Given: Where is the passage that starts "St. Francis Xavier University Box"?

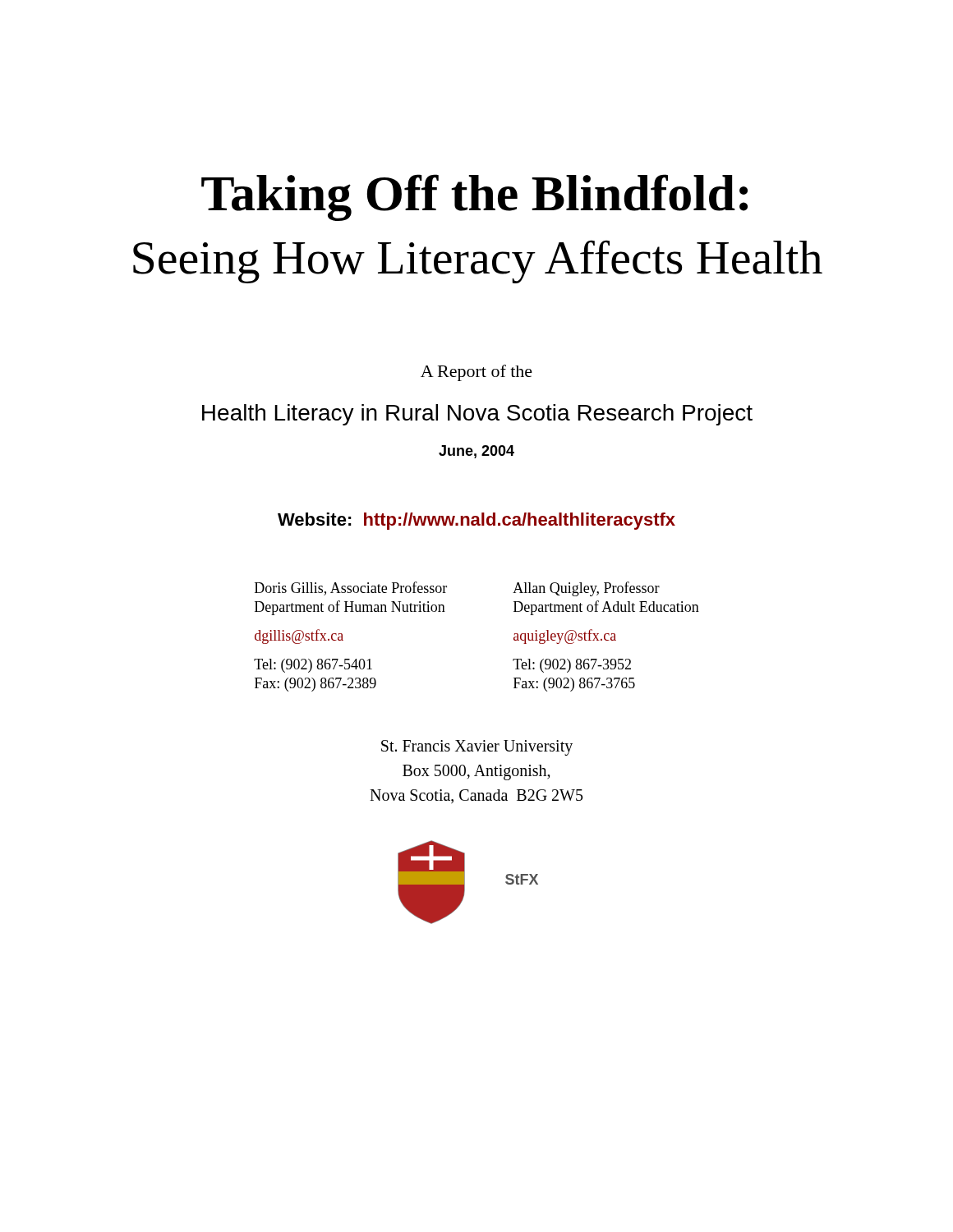Looking at the screenshot, I should click(476, 770).
